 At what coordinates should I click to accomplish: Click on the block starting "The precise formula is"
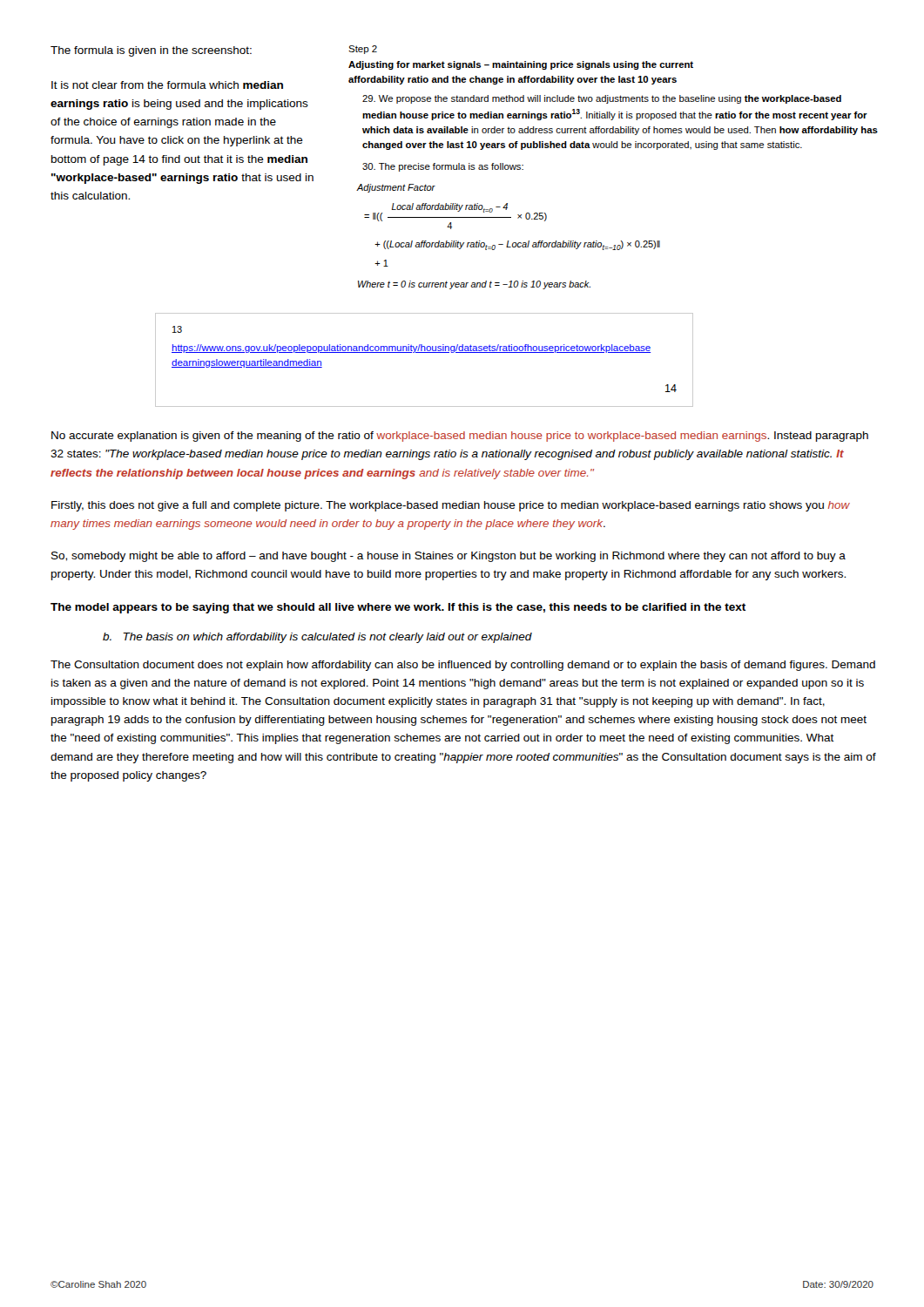coord(443,166)
